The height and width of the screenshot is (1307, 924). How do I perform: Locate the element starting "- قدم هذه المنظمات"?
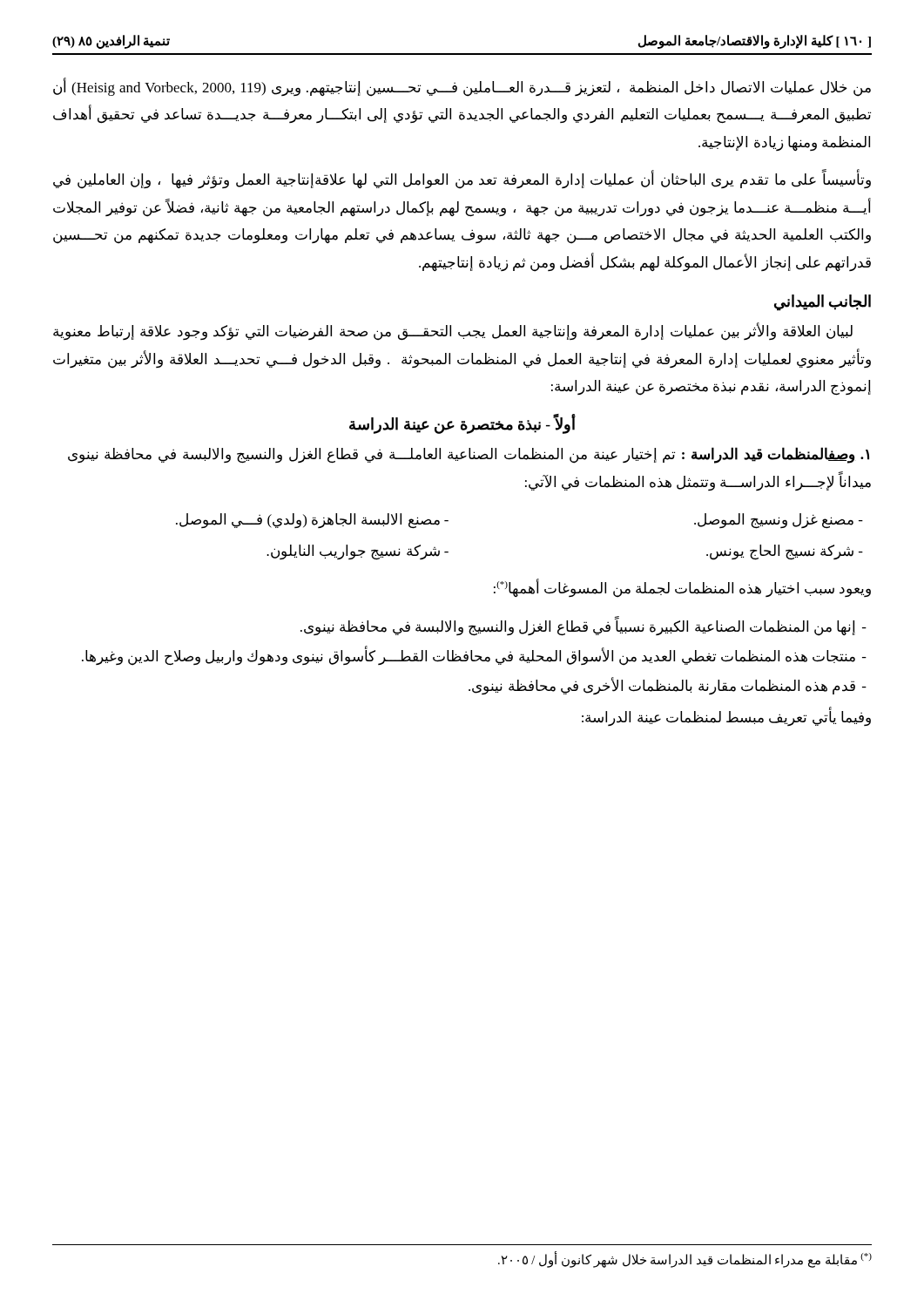(x=459, y=687)
